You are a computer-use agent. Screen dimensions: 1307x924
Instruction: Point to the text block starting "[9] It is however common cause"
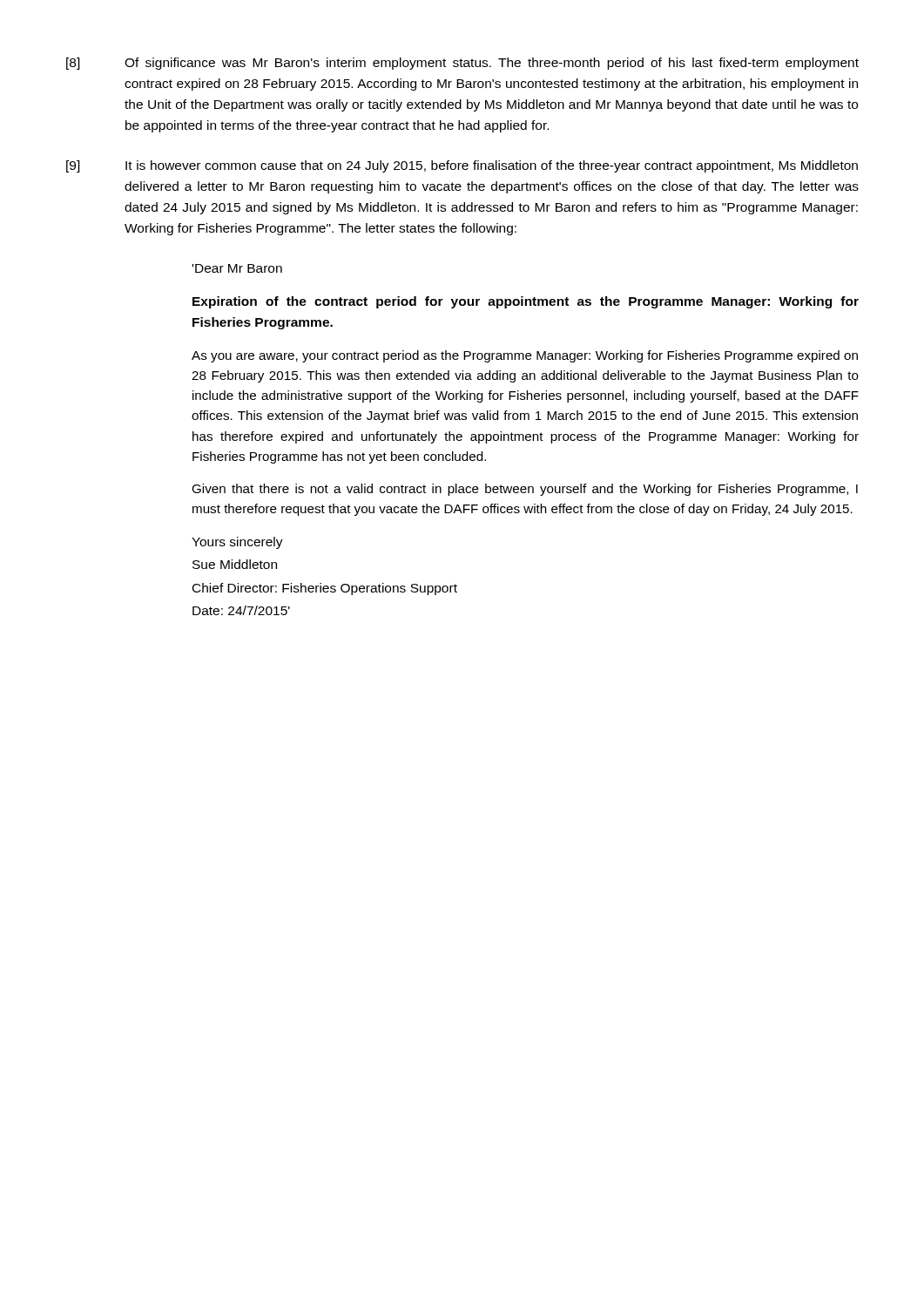pos(462,197)
